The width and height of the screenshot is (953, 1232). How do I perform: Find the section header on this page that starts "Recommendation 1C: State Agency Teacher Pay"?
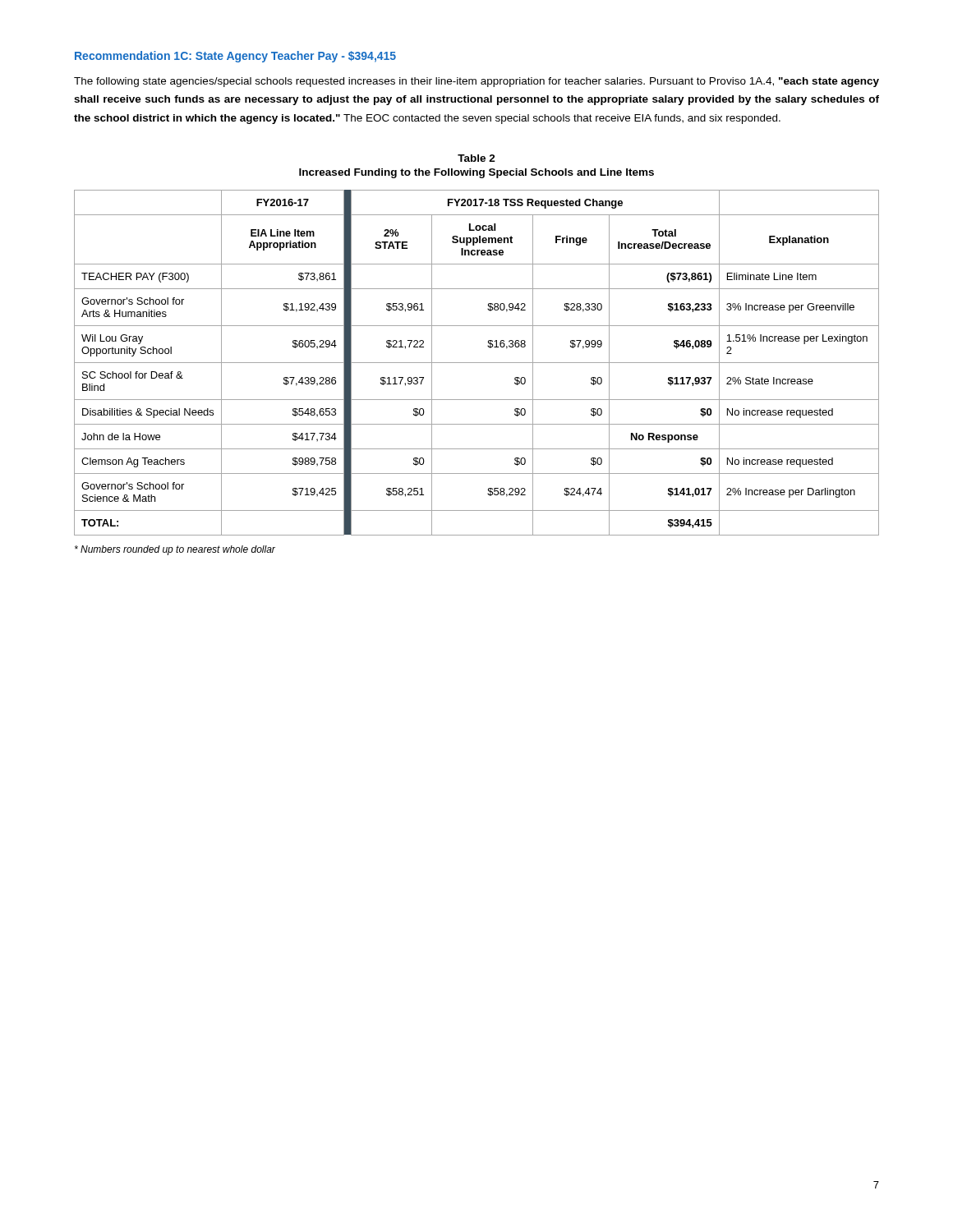(235, 56)
